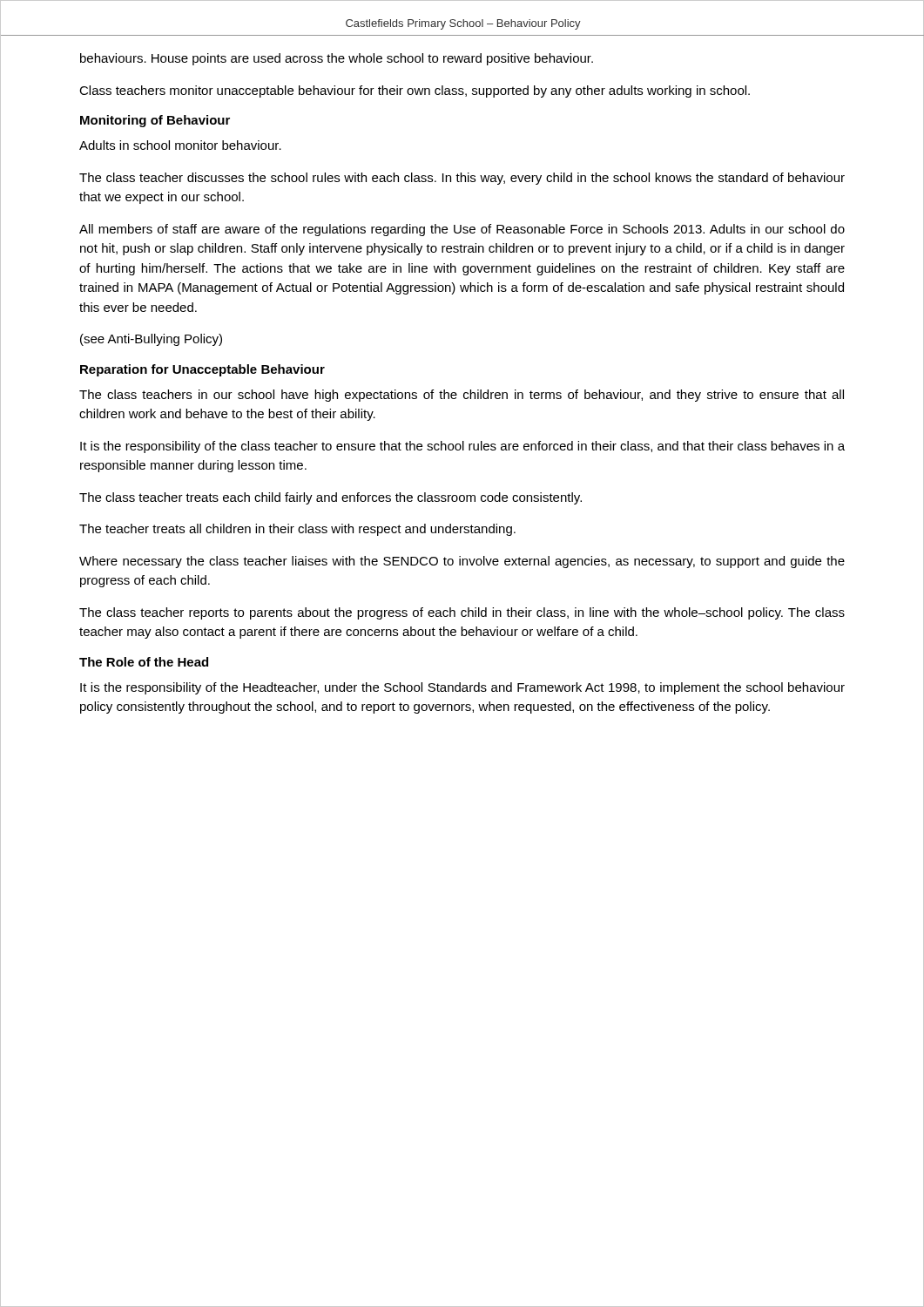
Task: Select the passage starting "The class teachers in our school"
Action: pos(462,404)
